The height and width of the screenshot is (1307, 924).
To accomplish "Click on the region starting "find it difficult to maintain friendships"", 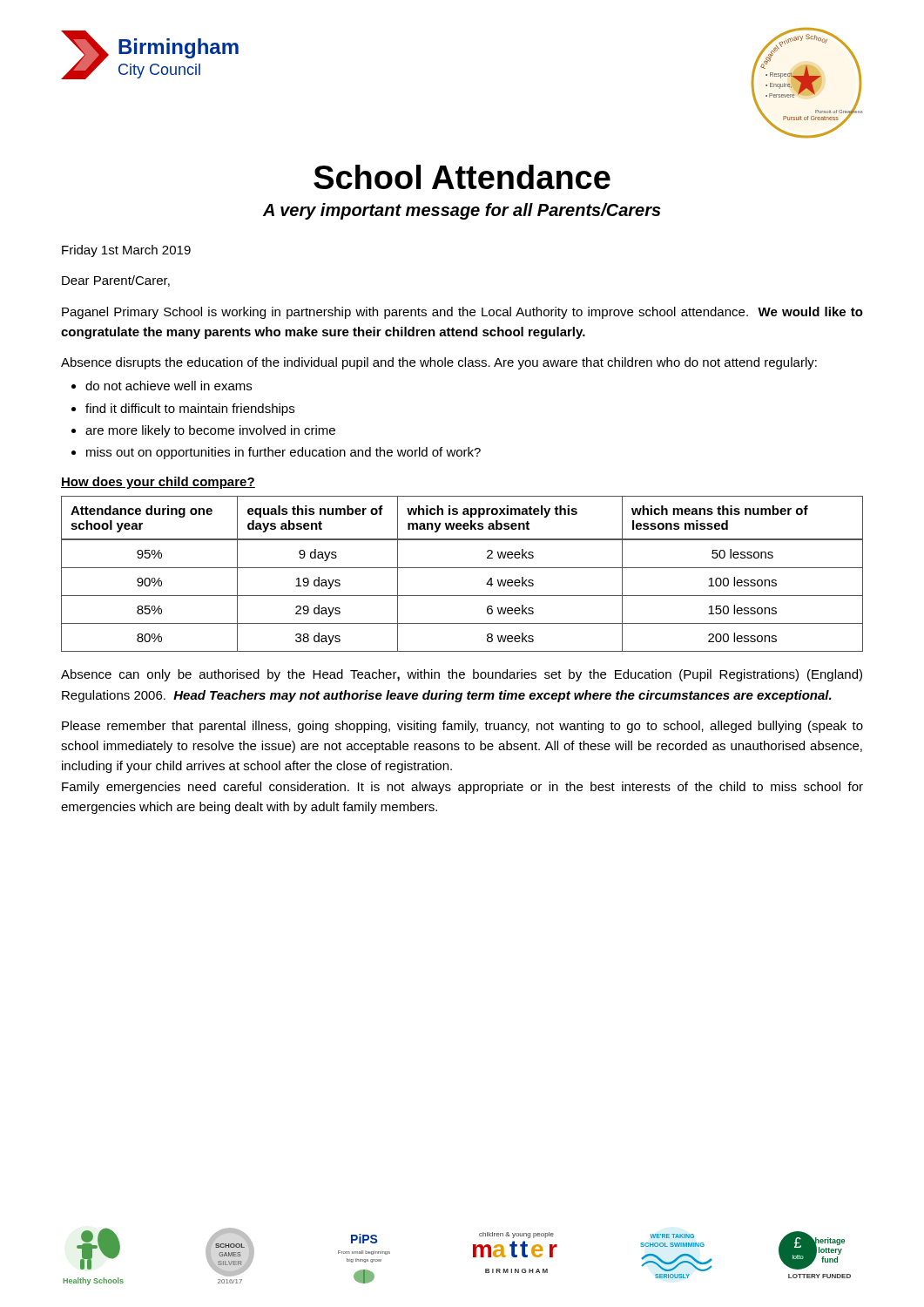I will click(x=190, y=408).
